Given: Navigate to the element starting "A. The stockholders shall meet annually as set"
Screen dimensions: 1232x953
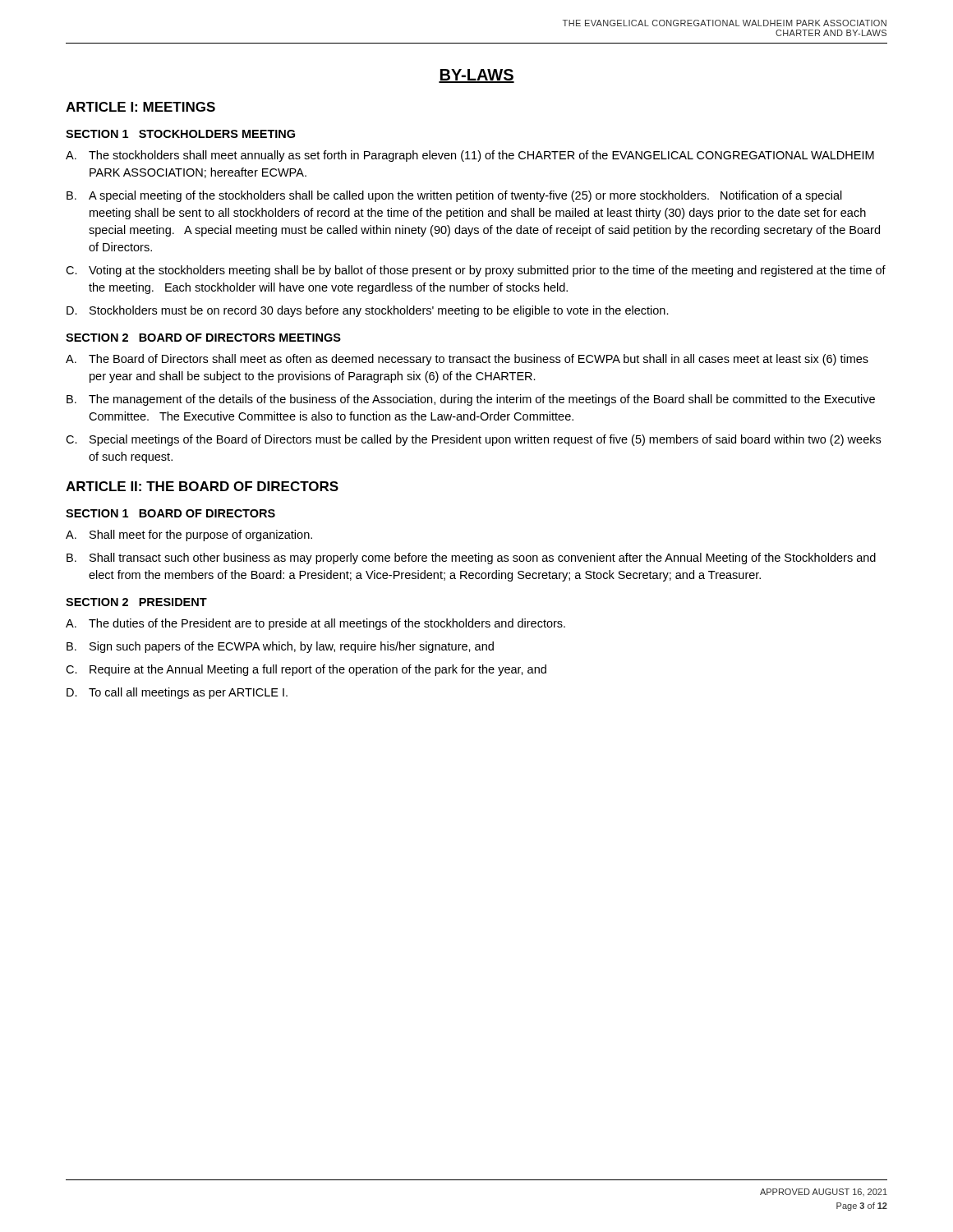Looking at the screenshot, I should click(476, 164).
